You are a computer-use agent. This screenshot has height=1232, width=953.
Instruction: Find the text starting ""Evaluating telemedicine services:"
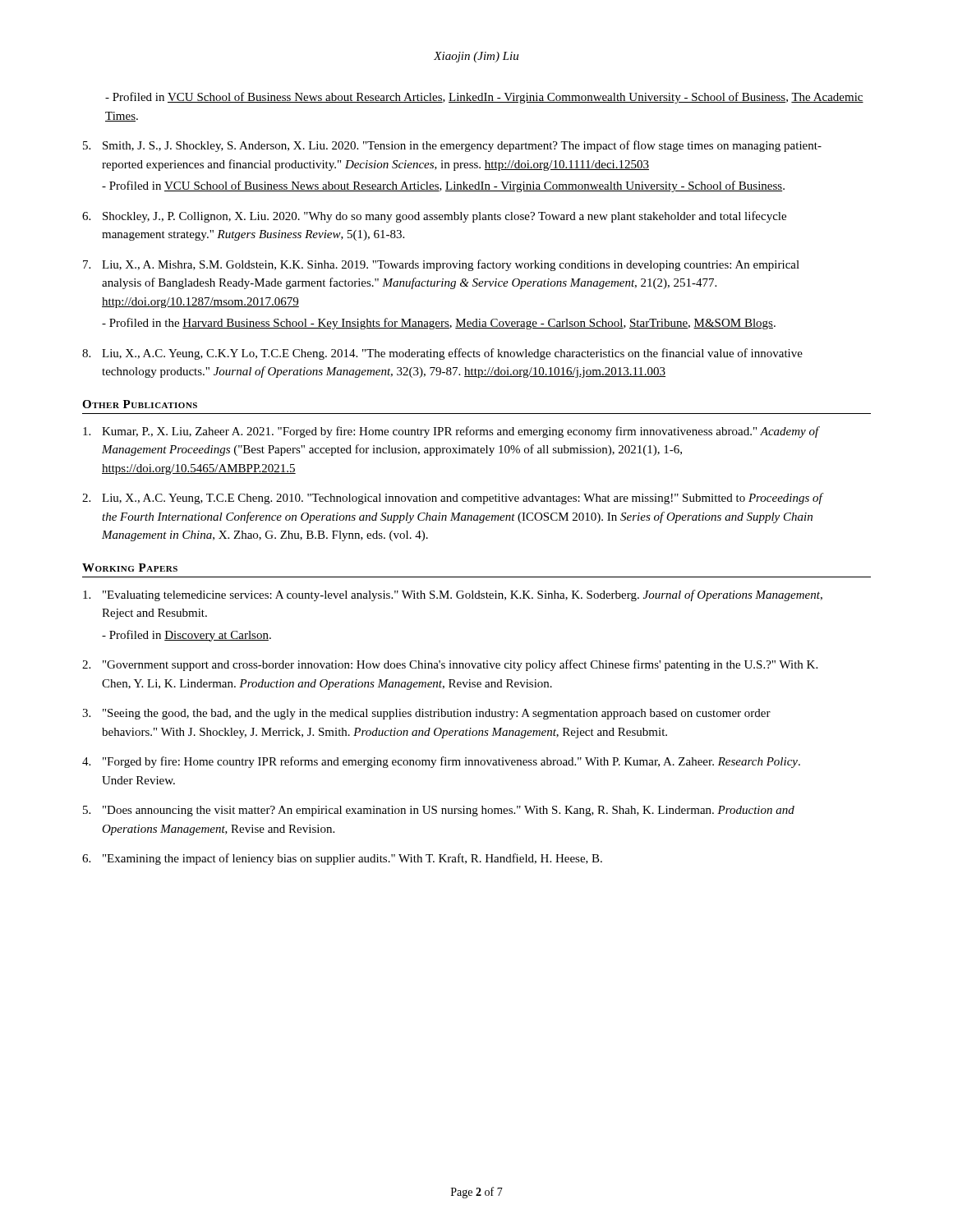[453, 595]
